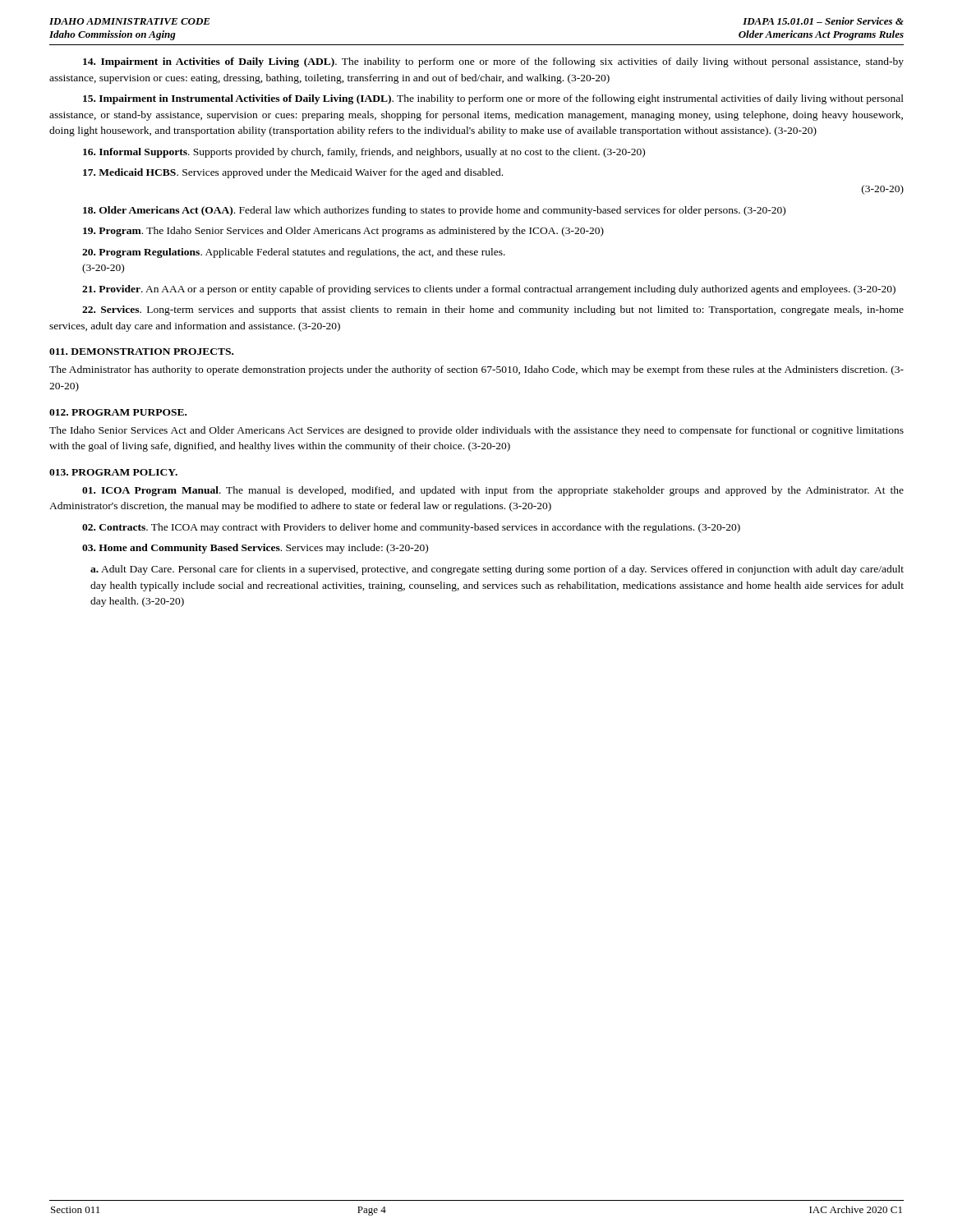Locate the block of text that opens with "Informal Supports. Supports provided by church,"

[364, 151]
